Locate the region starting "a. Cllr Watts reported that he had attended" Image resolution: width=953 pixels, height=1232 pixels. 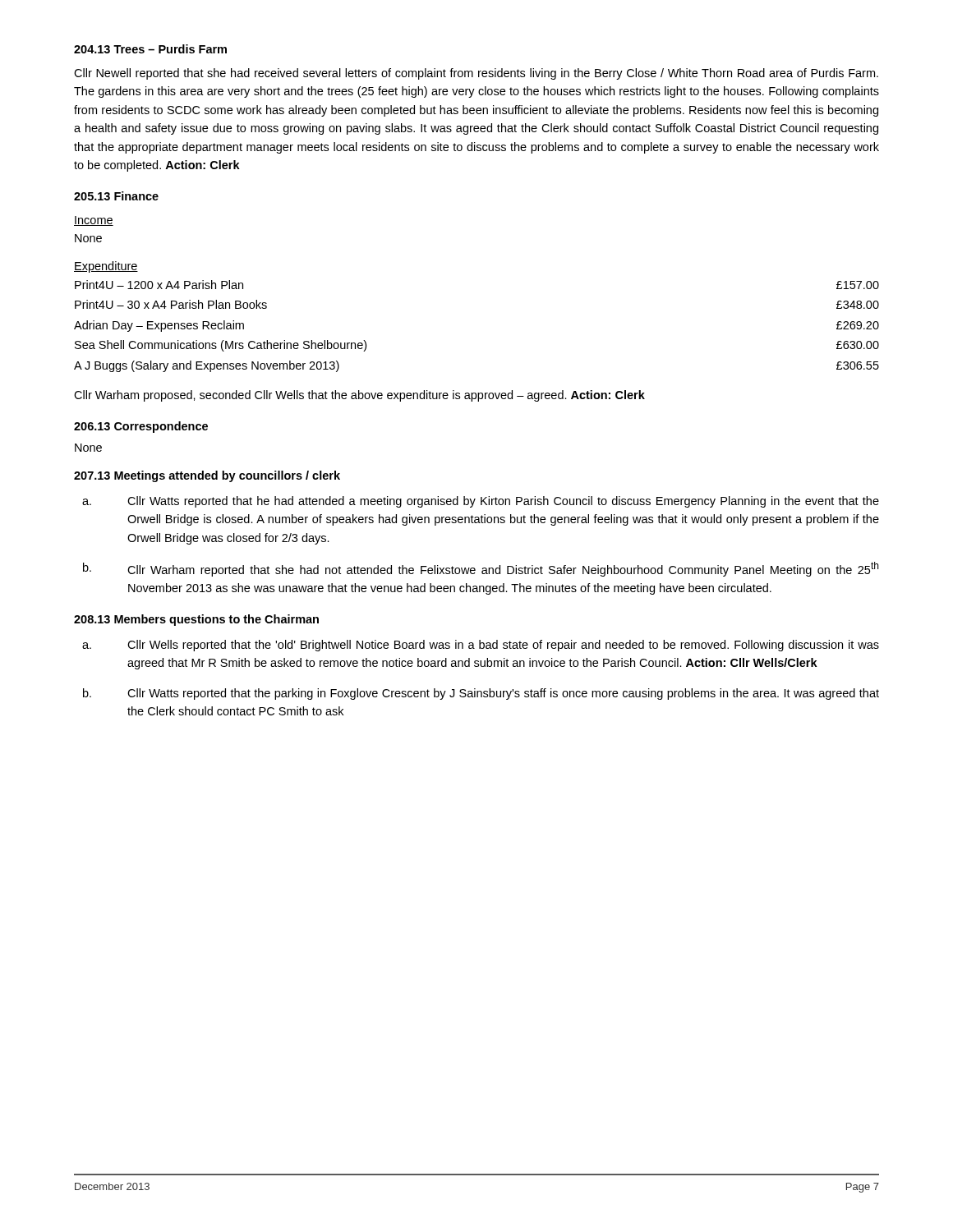point(476,519)
